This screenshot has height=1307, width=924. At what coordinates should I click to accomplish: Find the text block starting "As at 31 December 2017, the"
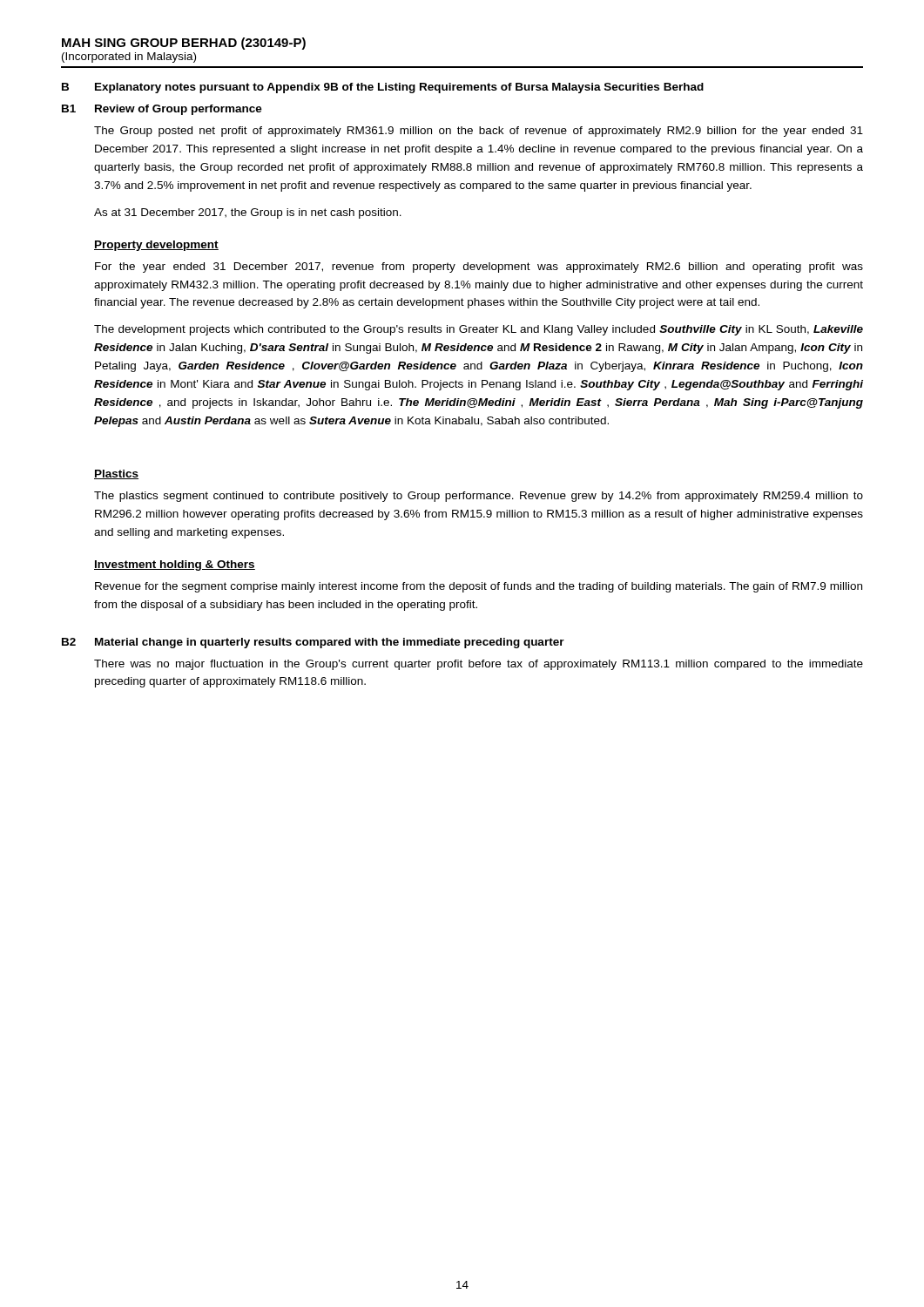[248, 213]
